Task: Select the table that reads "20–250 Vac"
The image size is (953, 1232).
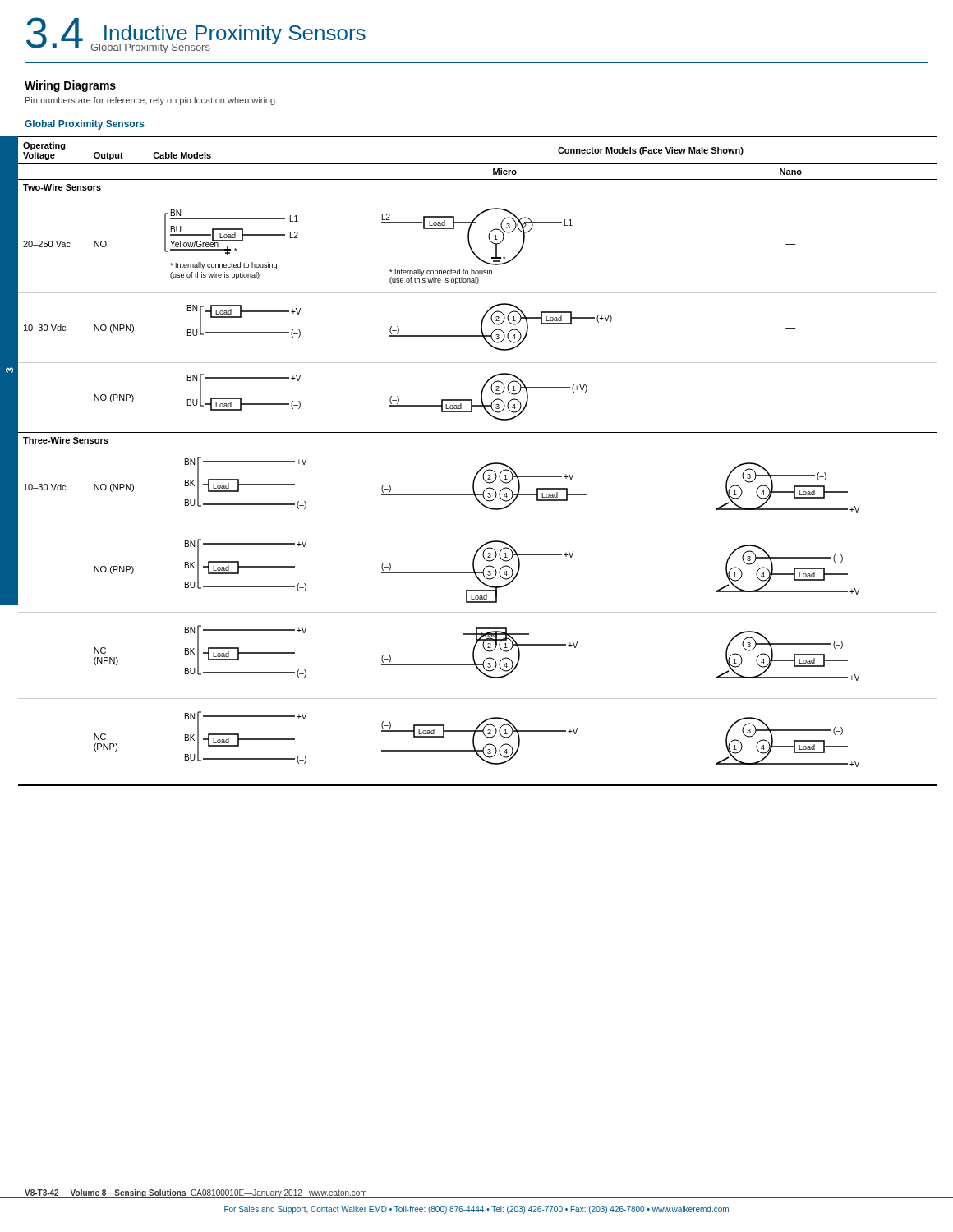Action: 477,461
